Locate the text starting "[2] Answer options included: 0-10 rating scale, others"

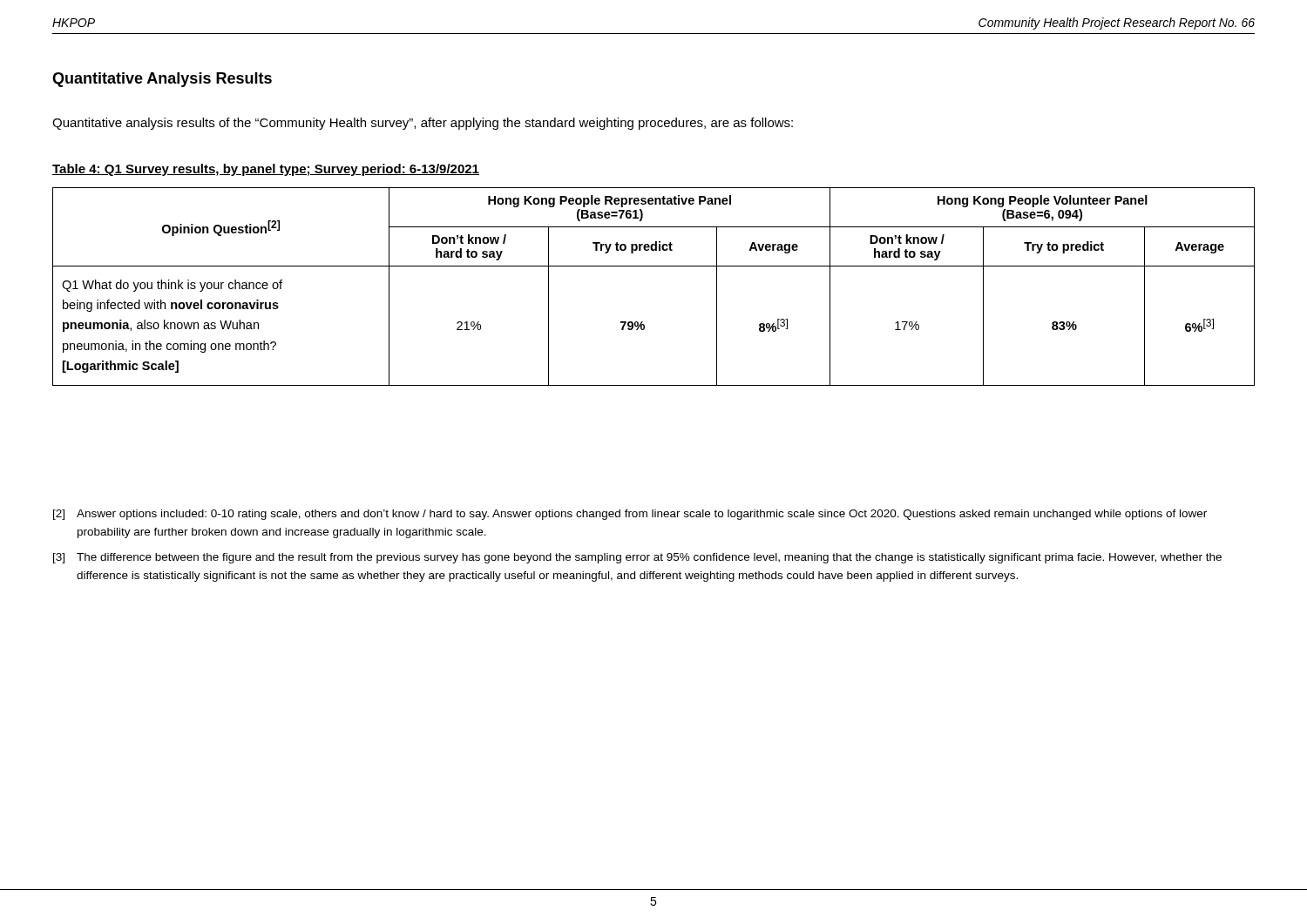(x=654, y=523)
